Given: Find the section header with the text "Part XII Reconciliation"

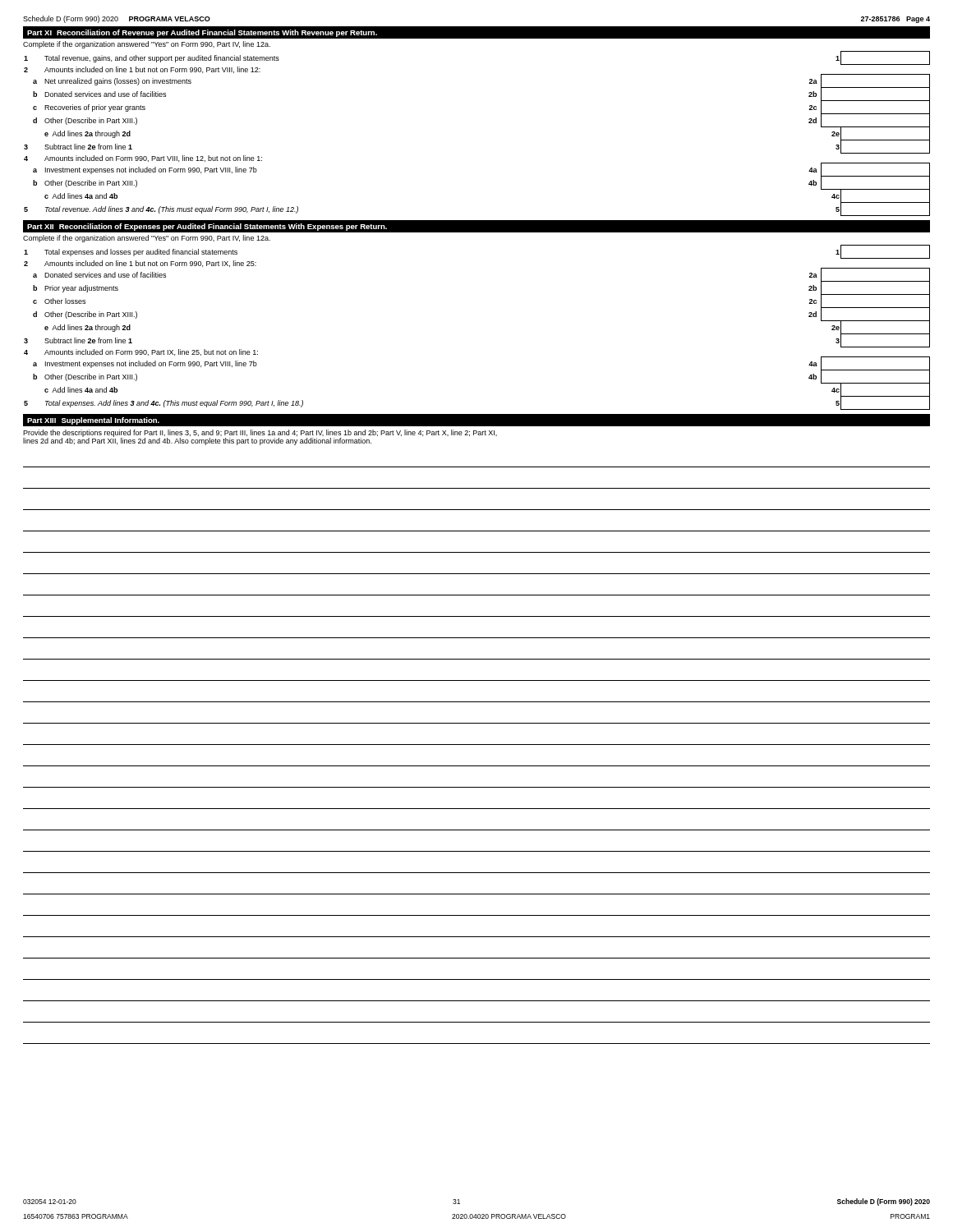Looking at the screenshot, I should tap(207, 226).
